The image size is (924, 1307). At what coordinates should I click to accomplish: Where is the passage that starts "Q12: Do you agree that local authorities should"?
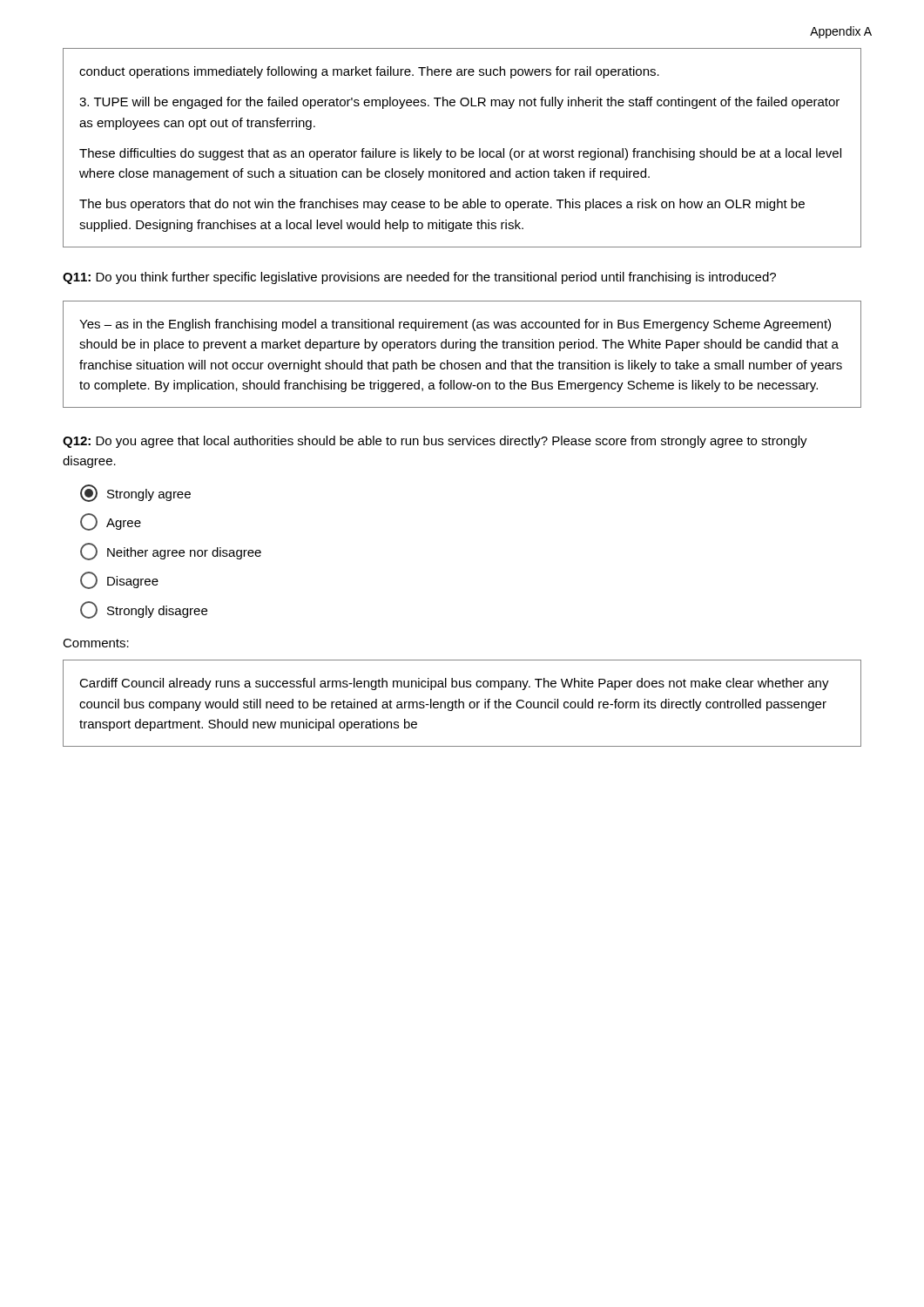click(x=462, y=451)
